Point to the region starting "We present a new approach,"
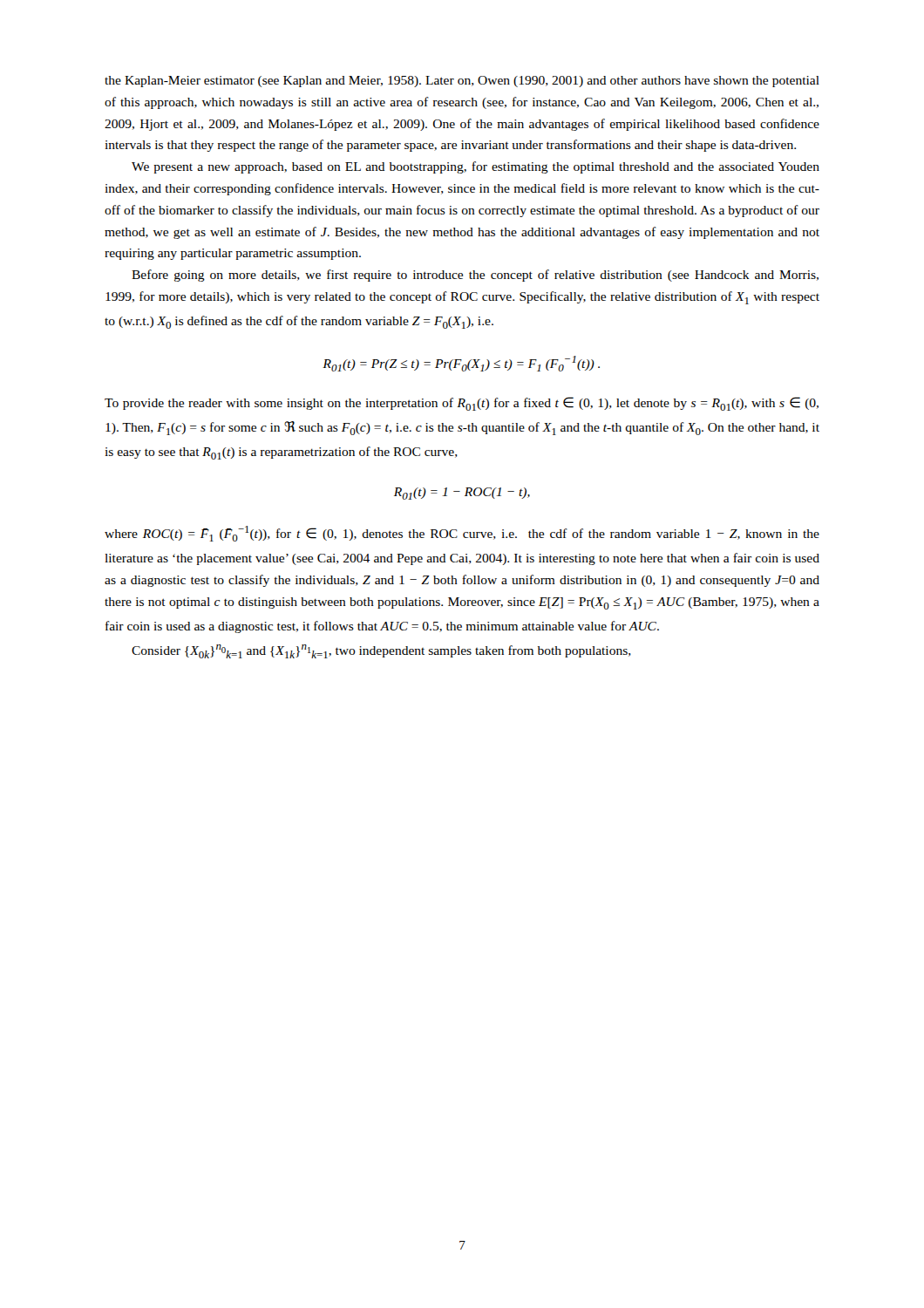 pos(462,210)
